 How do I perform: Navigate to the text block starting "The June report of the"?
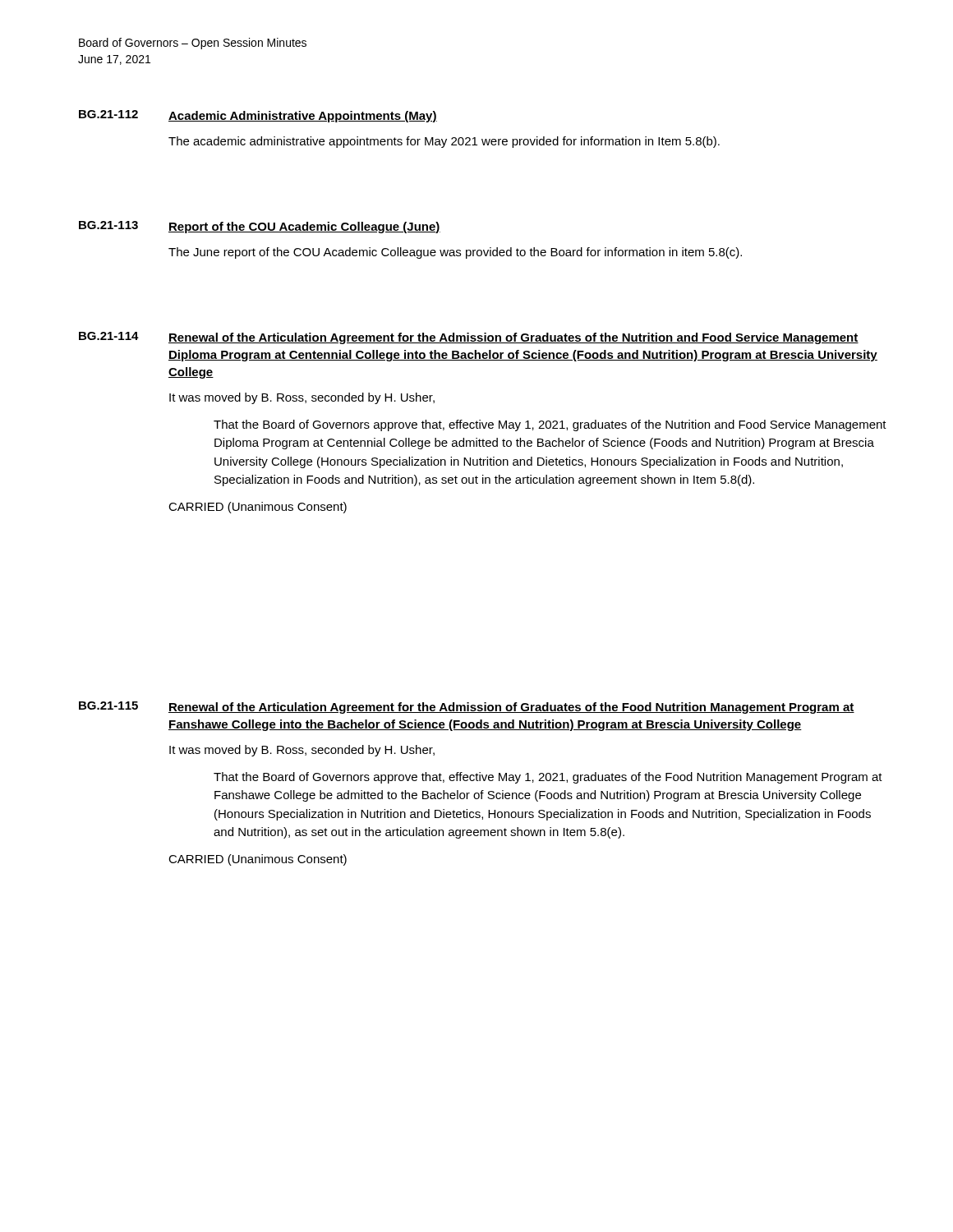pyautogui.click(x=456, y=252)
